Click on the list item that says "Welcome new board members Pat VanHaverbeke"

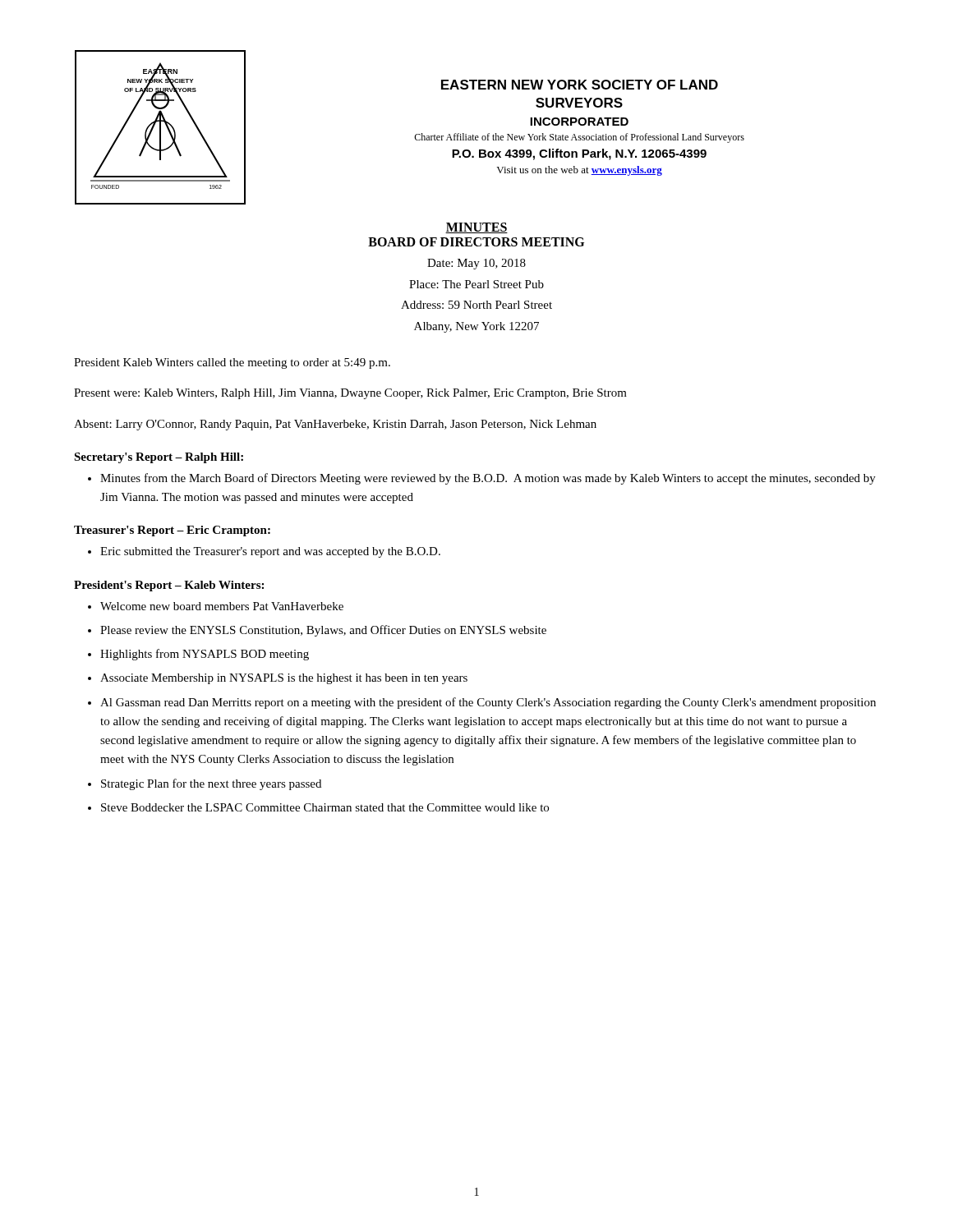click(x=222, y=606)
